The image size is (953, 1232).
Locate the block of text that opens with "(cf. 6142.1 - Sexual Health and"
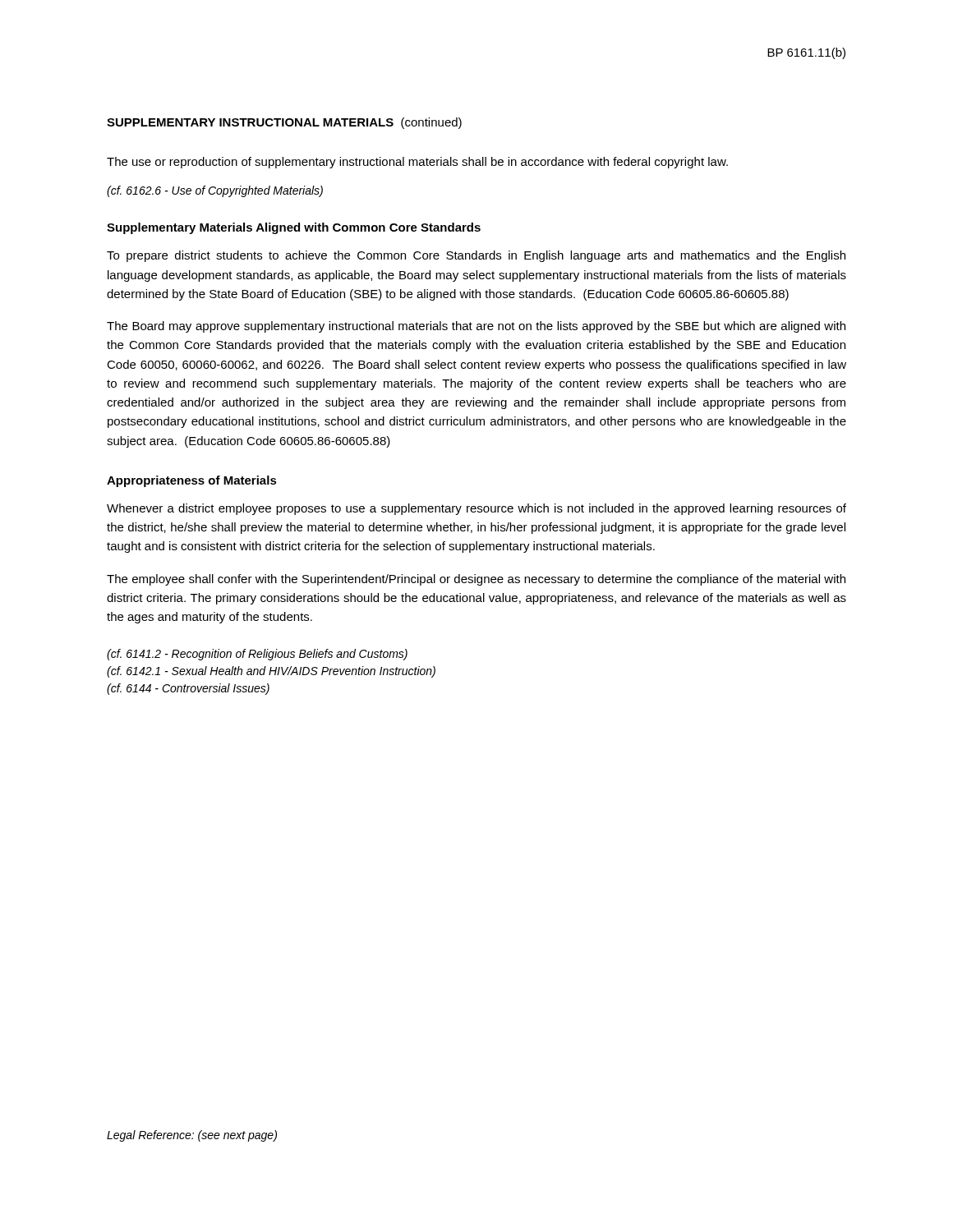271,671
